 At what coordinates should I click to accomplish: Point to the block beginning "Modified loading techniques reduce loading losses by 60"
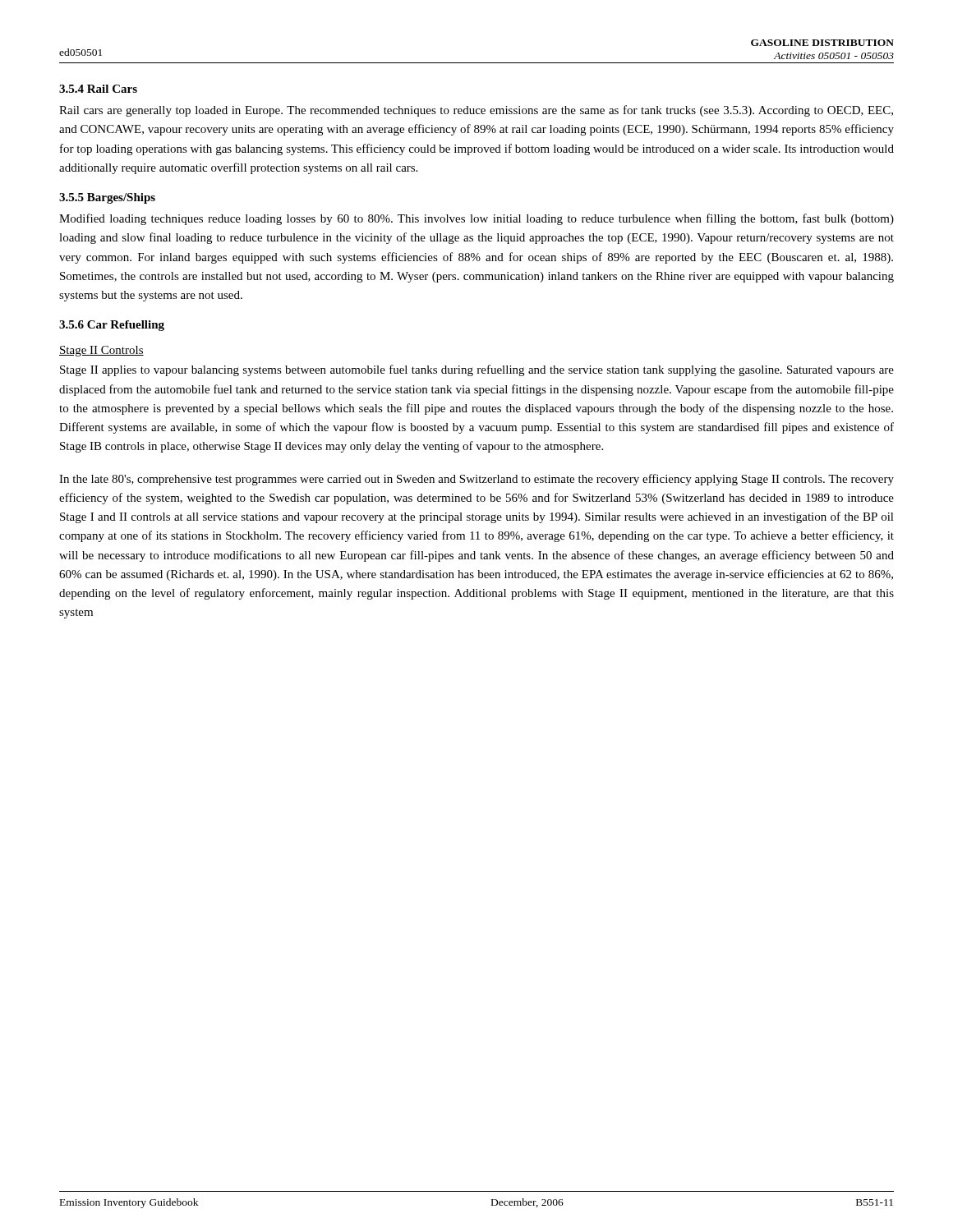pyautogui.click(x=476, y=257)
